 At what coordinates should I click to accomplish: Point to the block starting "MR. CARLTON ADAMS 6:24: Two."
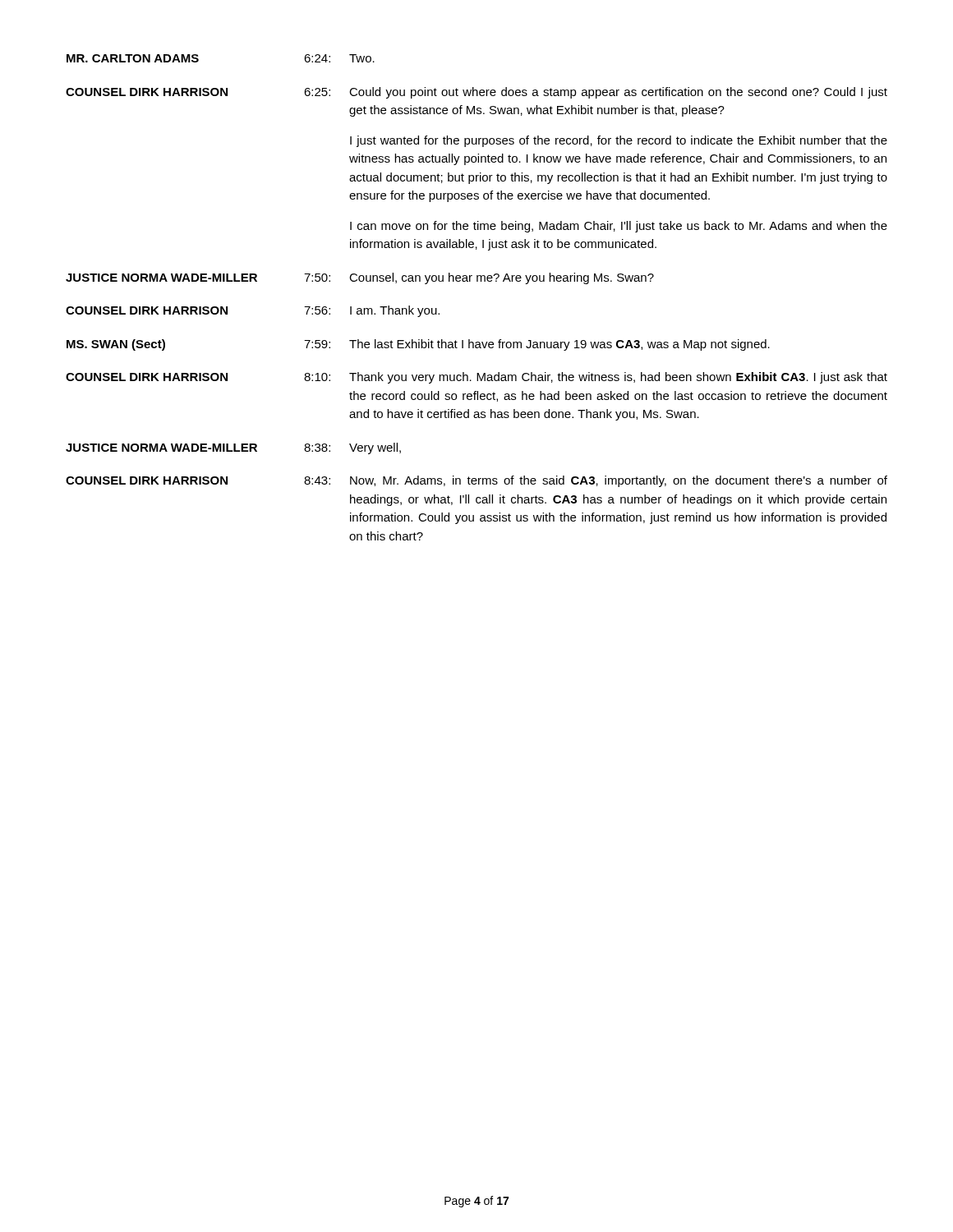tap(129, 58)
